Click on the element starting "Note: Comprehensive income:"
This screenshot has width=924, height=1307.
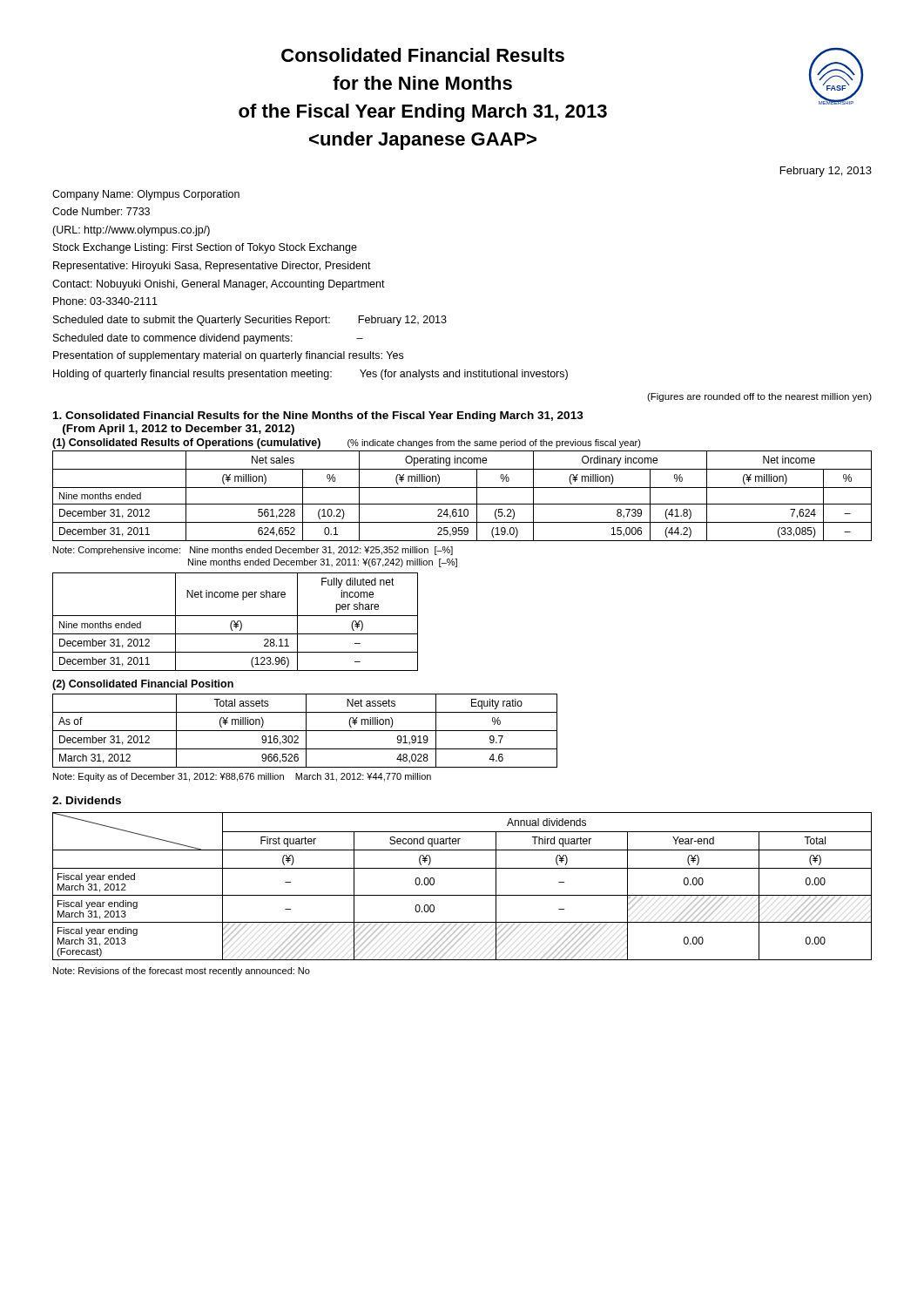coord(253,550)
